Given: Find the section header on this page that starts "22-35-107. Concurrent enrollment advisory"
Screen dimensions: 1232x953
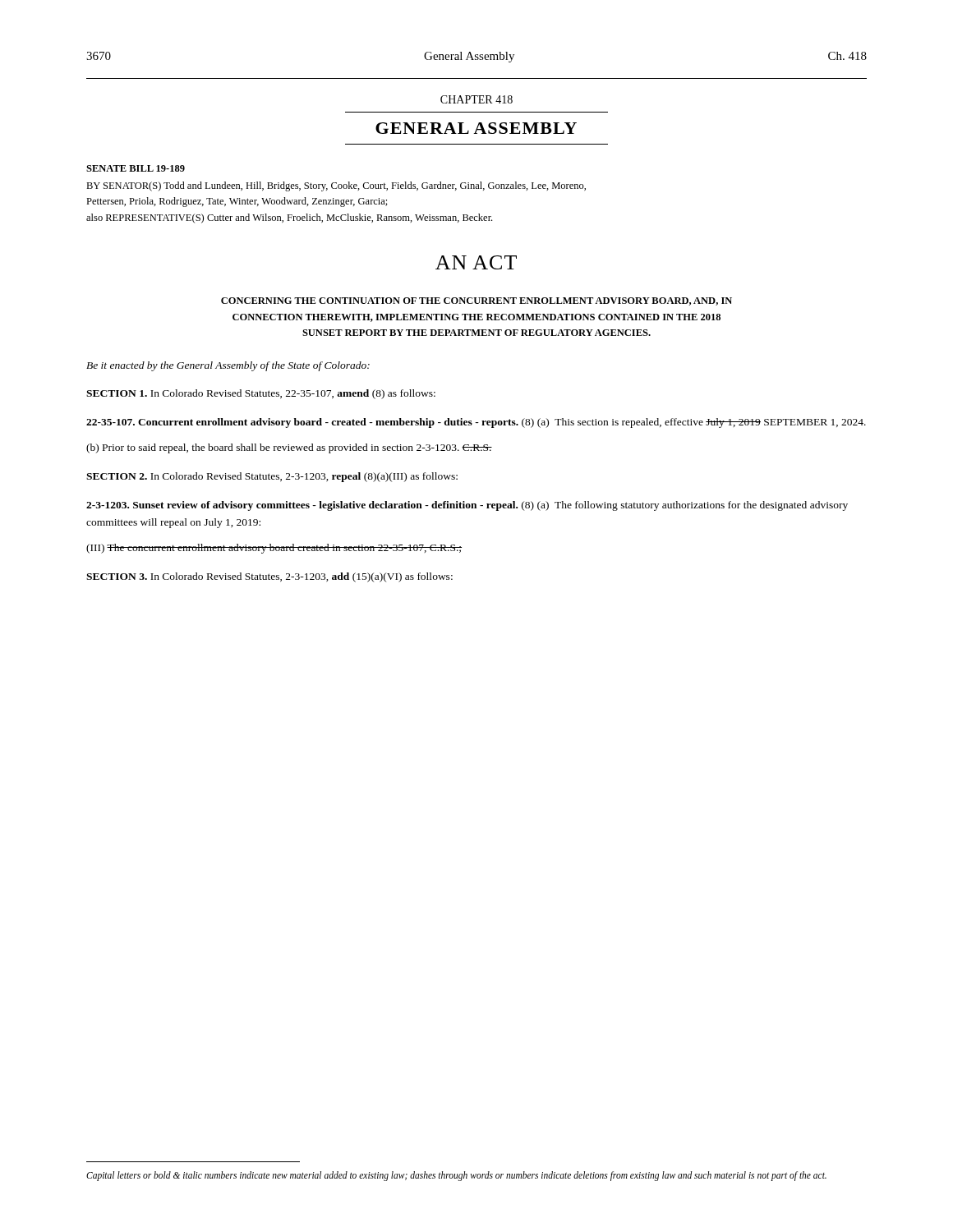Looking at the screenshot, I should point(476,435).
